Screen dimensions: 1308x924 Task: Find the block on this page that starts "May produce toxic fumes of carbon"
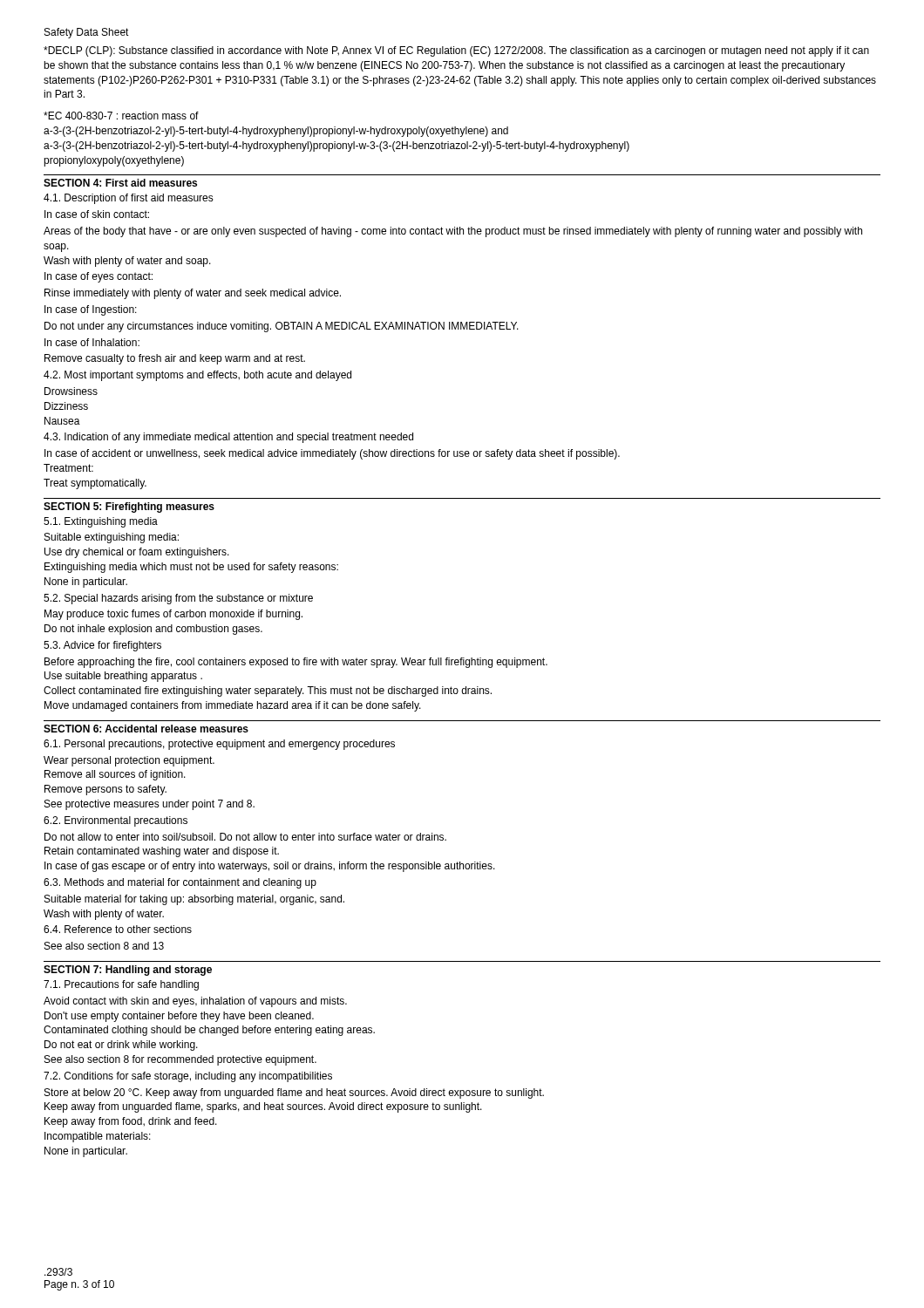[174, 621]
